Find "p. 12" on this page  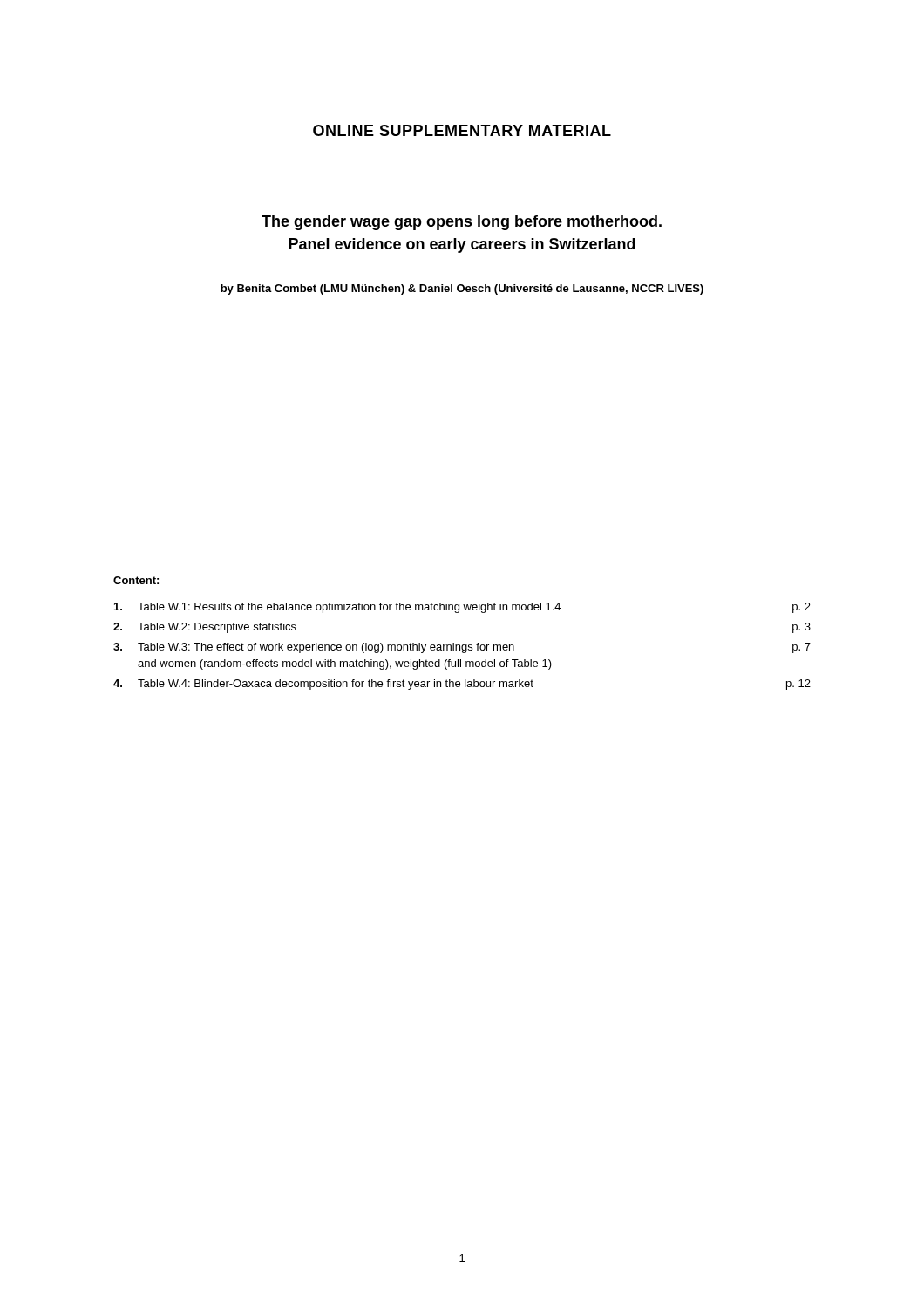[798, 683]
